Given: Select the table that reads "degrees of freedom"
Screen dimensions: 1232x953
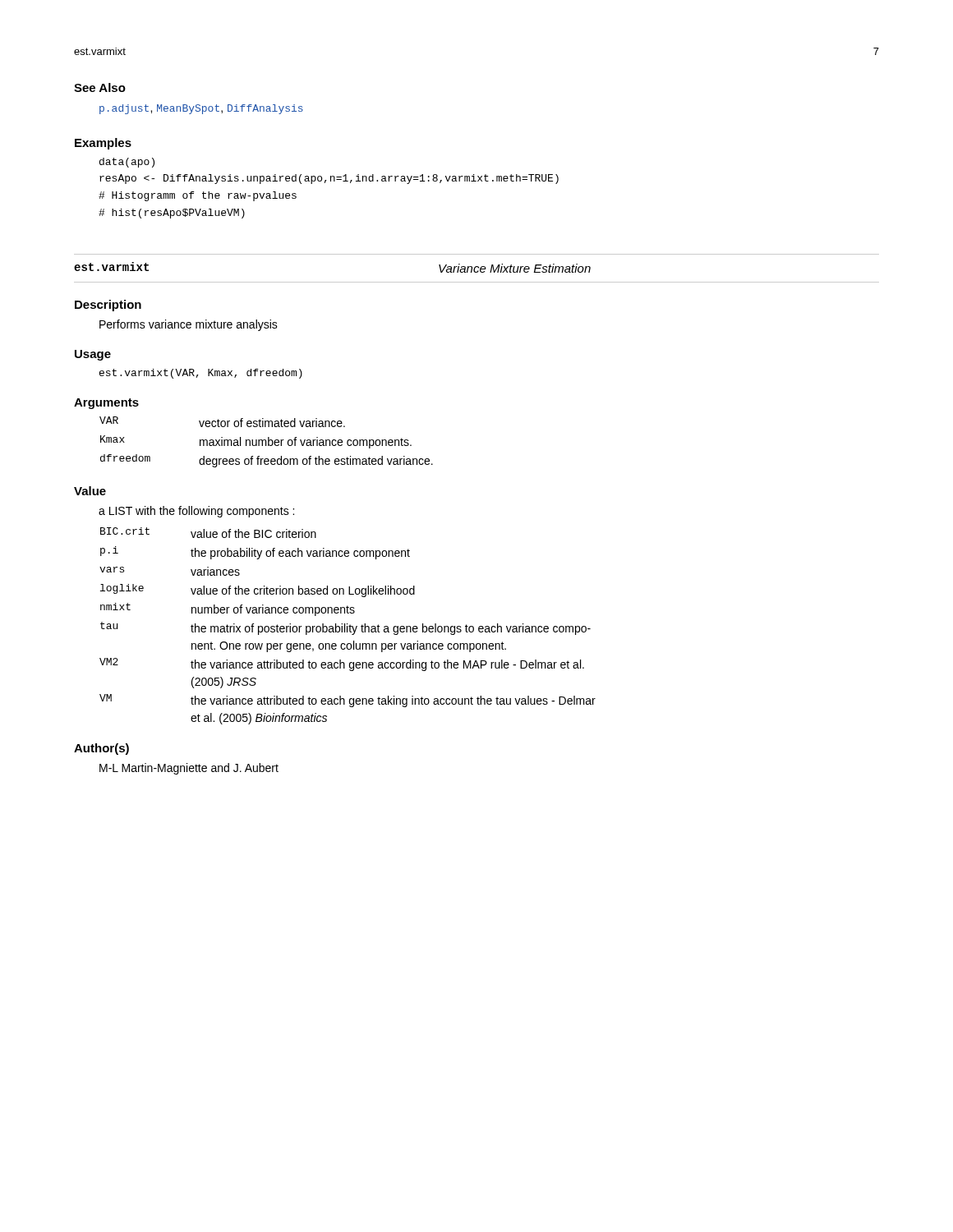Looking at the screenshot, I should click(476, 443).
